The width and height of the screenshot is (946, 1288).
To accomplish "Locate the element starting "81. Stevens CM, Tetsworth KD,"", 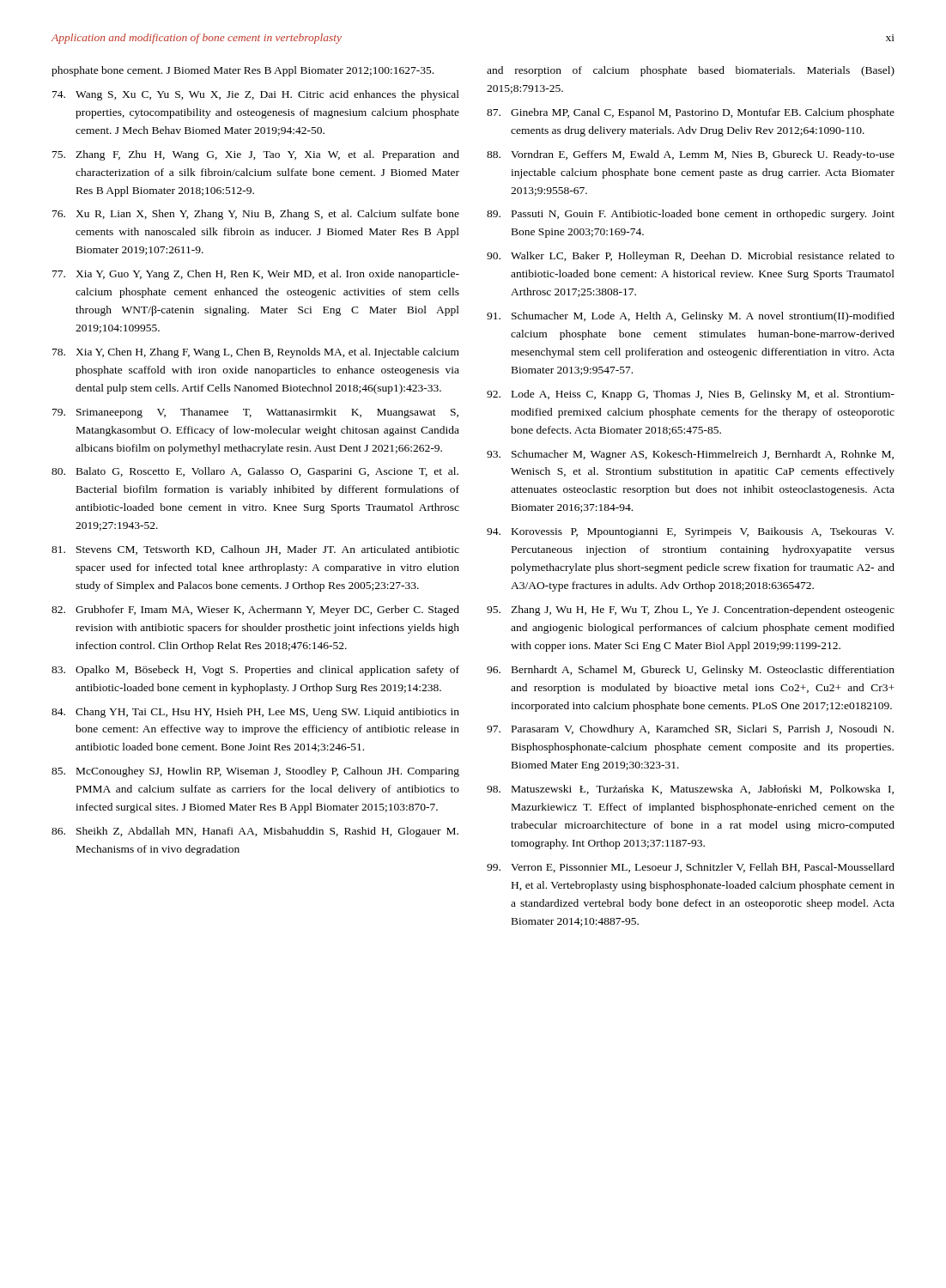I will click(255, 568).
